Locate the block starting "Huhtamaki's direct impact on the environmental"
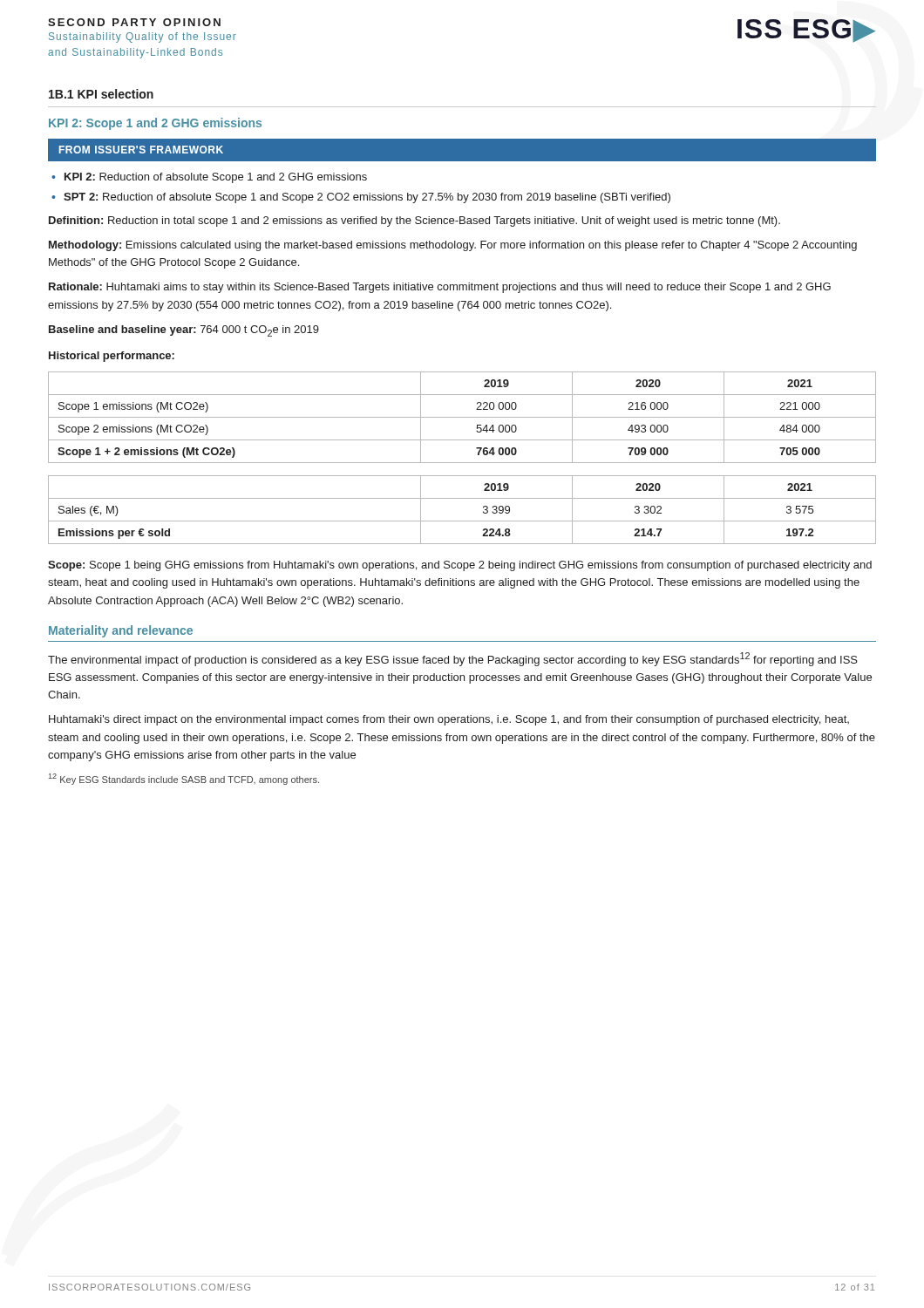The height and width of the screenshot is (1308, 924). click(462, 737)
